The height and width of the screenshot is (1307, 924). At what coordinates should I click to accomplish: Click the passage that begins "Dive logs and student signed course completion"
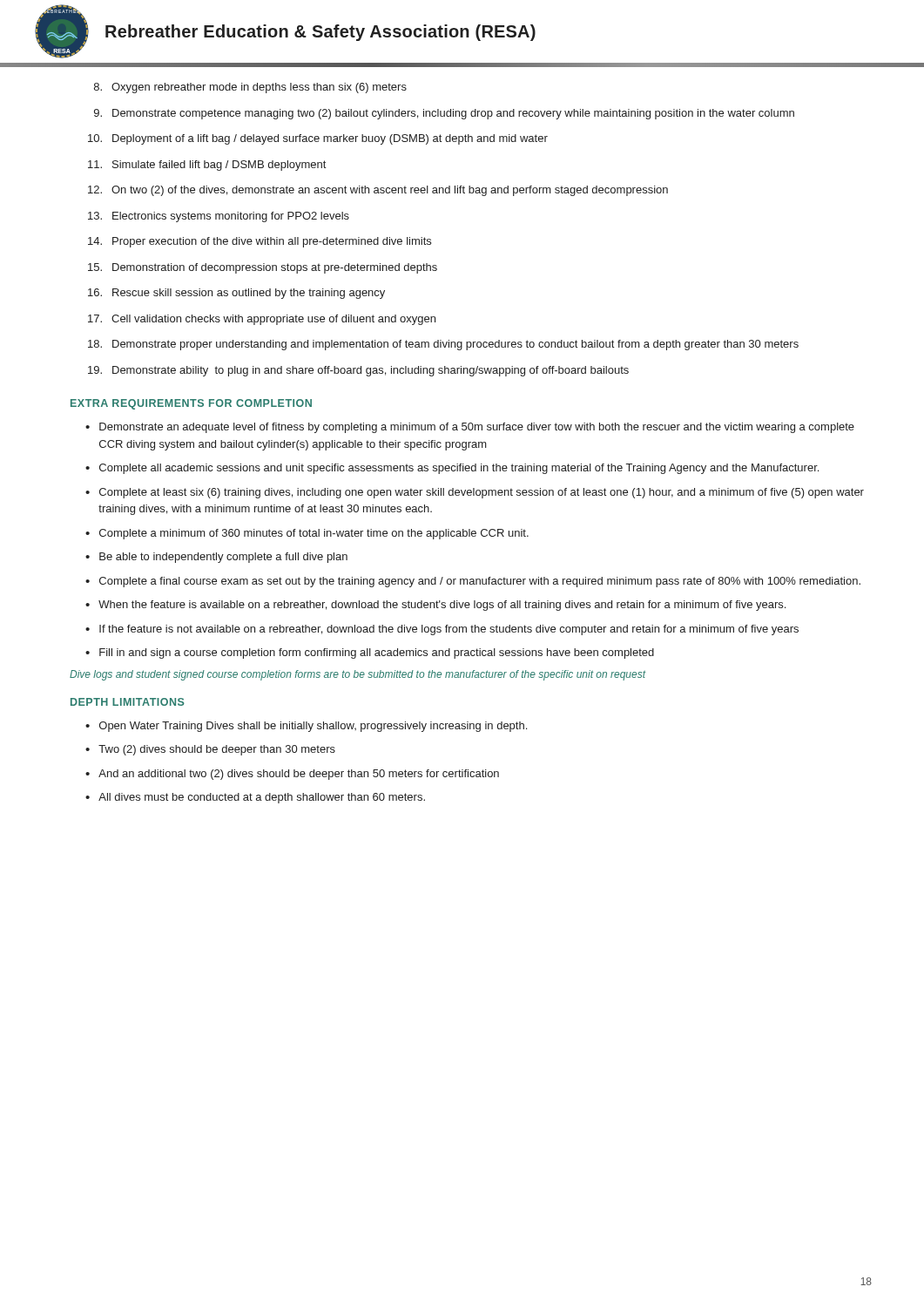click(357, 674)
